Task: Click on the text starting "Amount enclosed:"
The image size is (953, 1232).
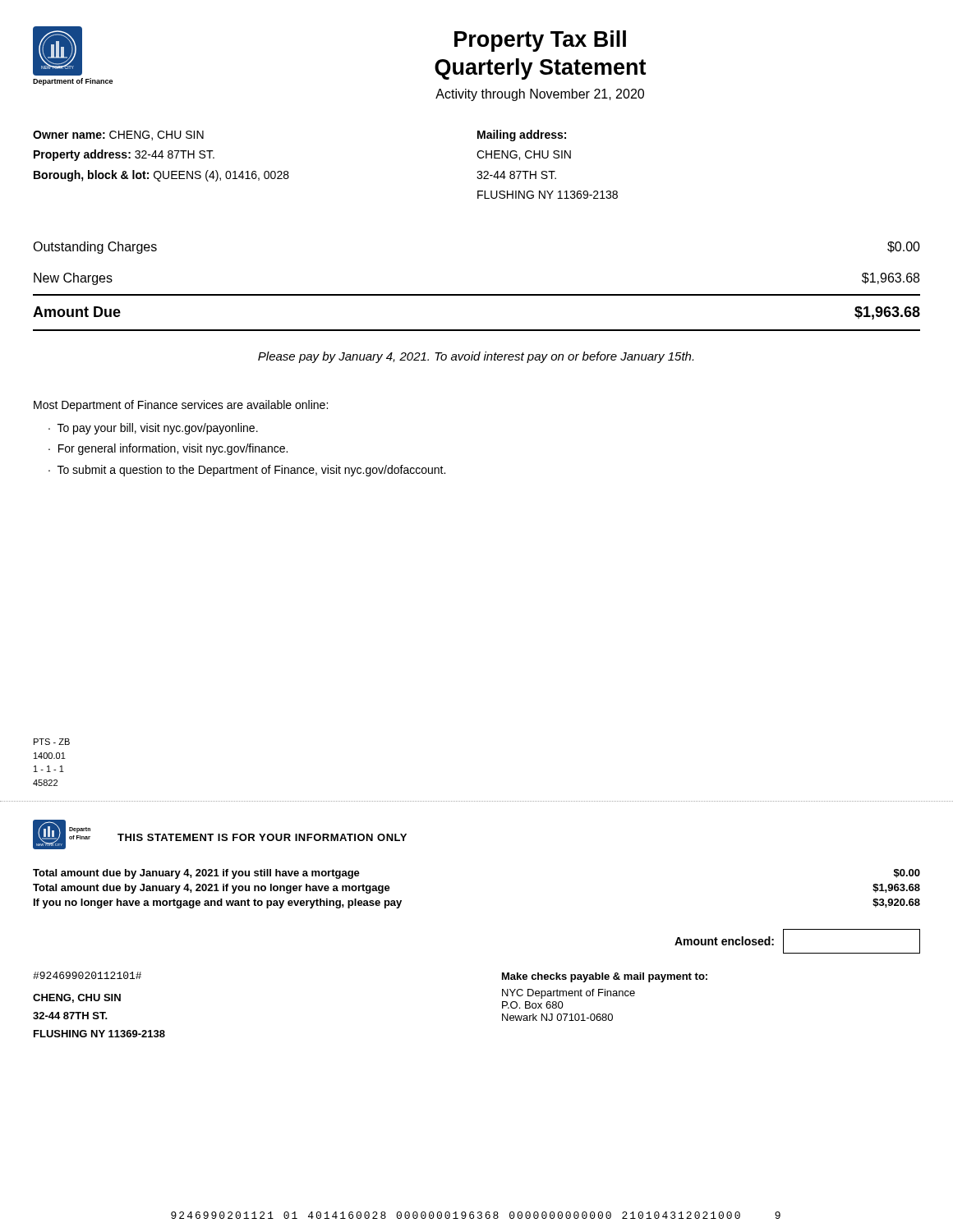Action: pos(797,941)
